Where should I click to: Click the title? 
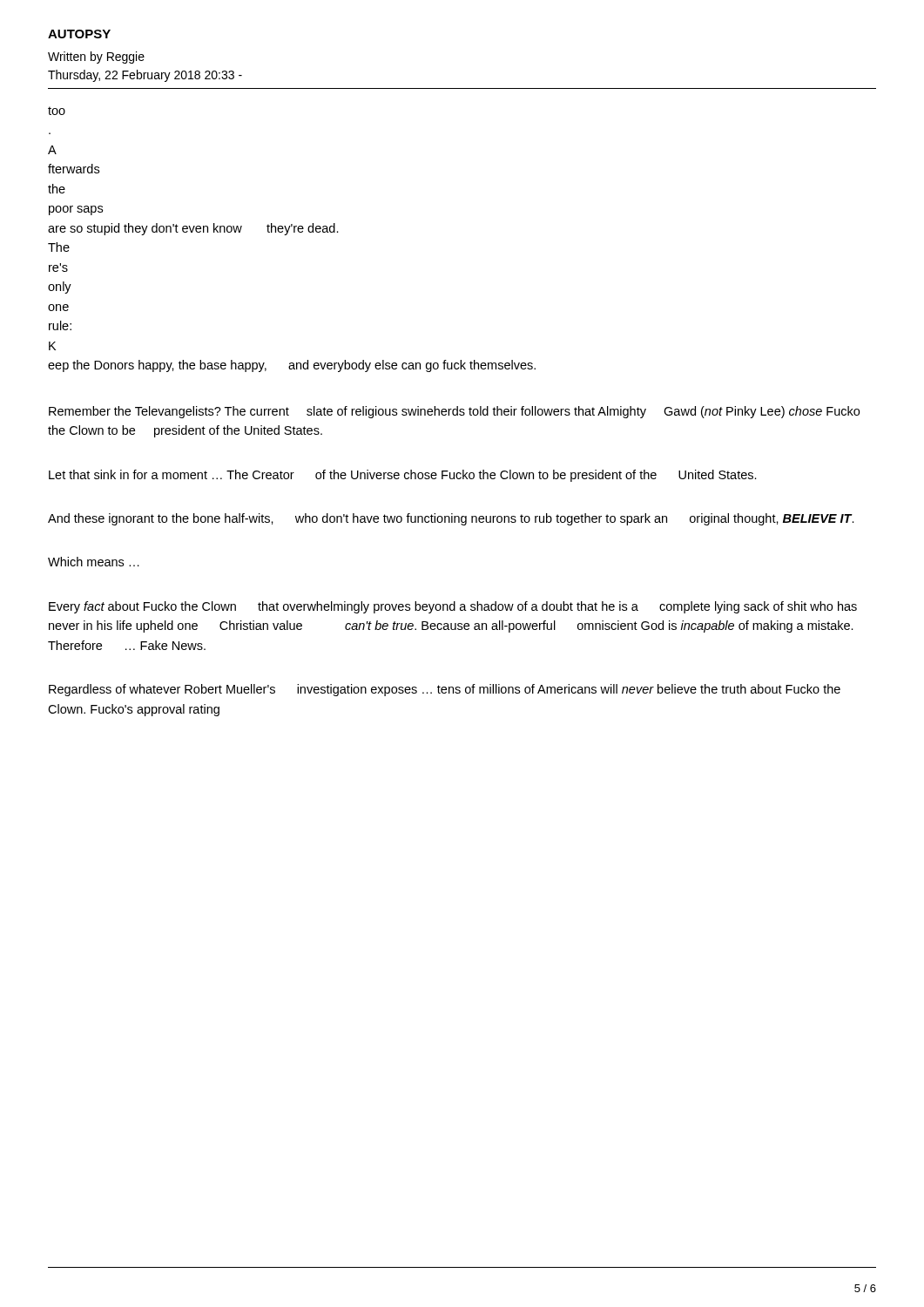pos(79,34)
